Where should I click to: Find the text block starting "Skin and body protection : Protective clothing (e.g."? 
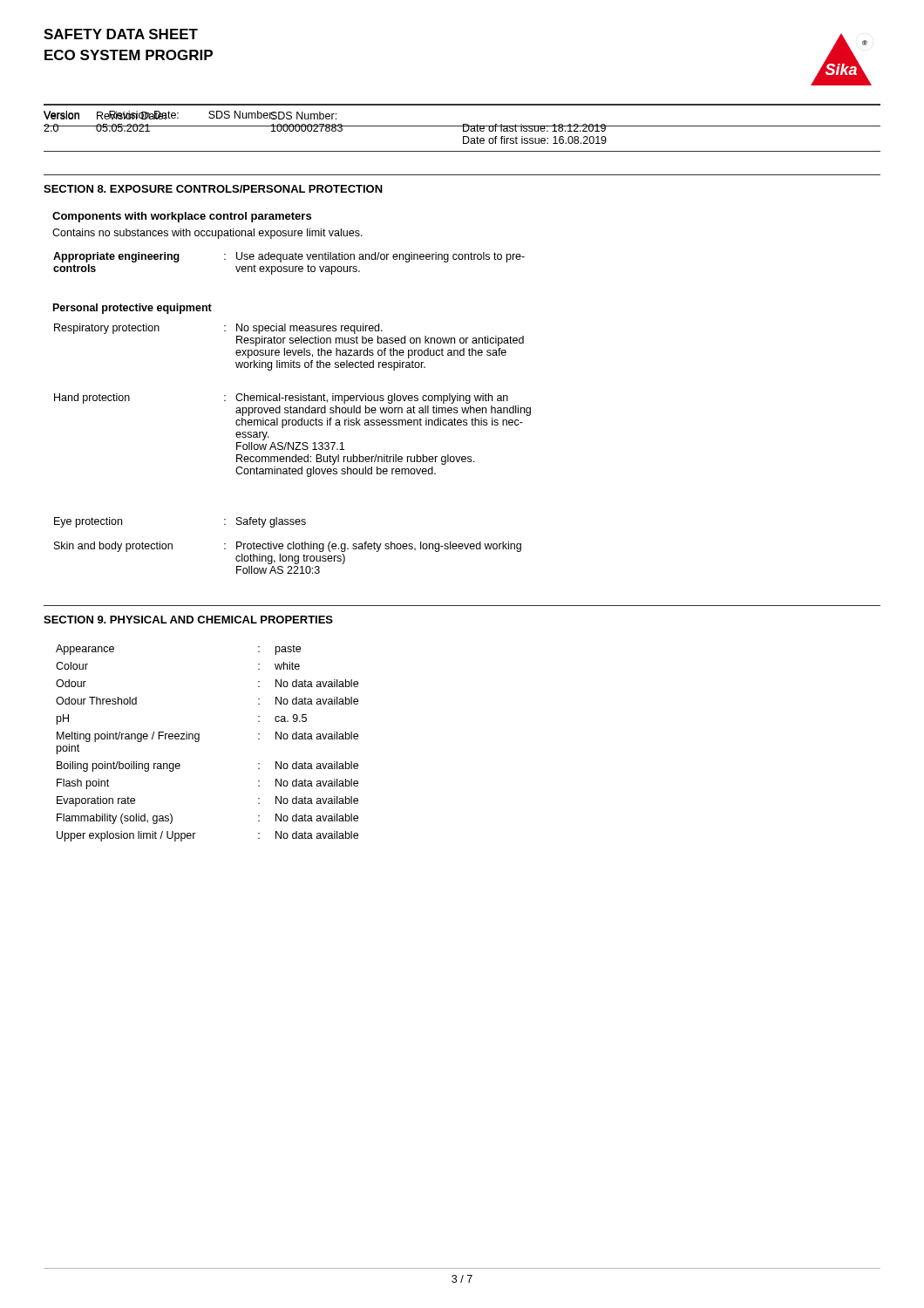pyautogui.click(x=466, y=558)
